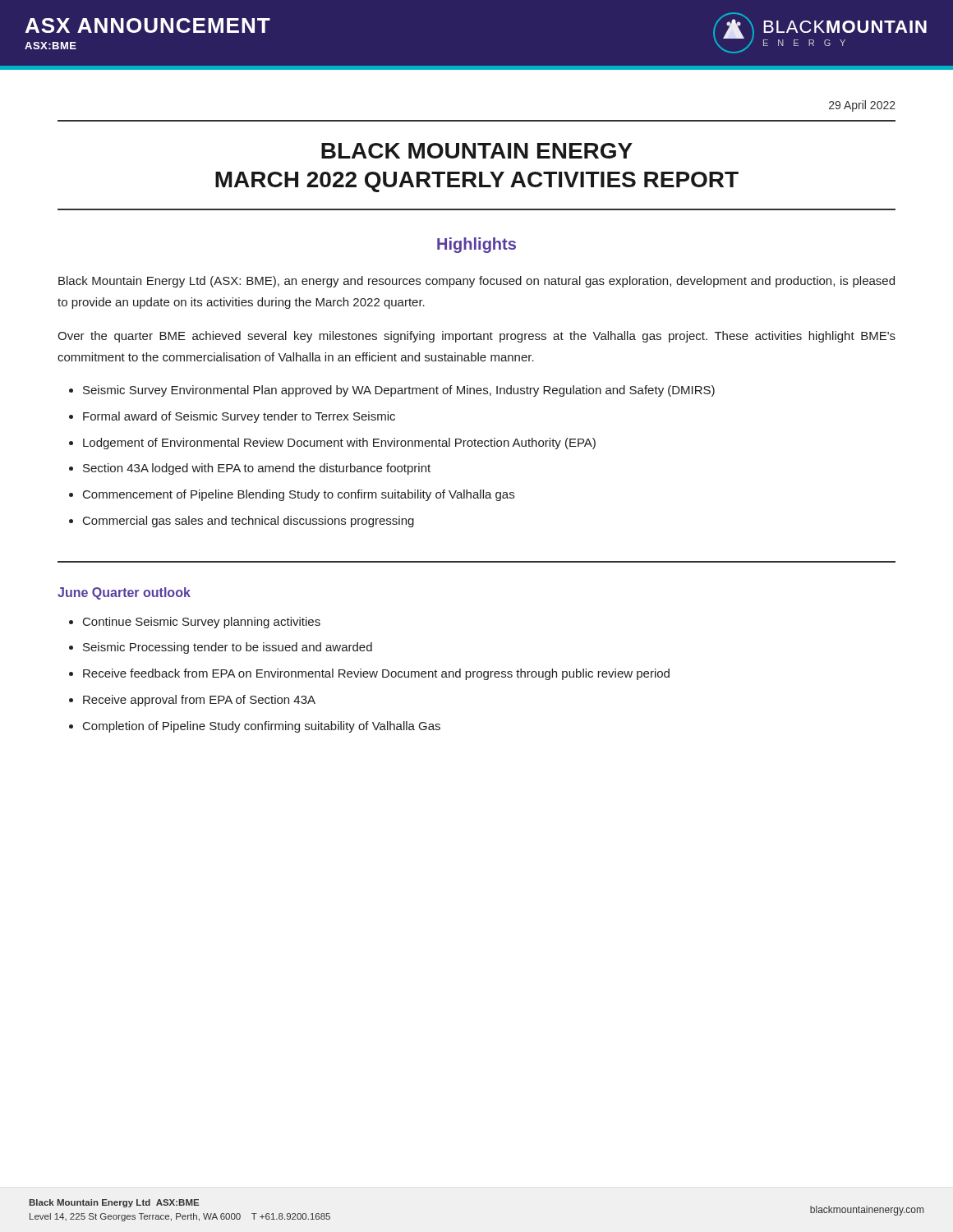The image size is (953, 1232).
Task: Locate the passage starting "Section 43A lodged"
Action: coord(256,468)
